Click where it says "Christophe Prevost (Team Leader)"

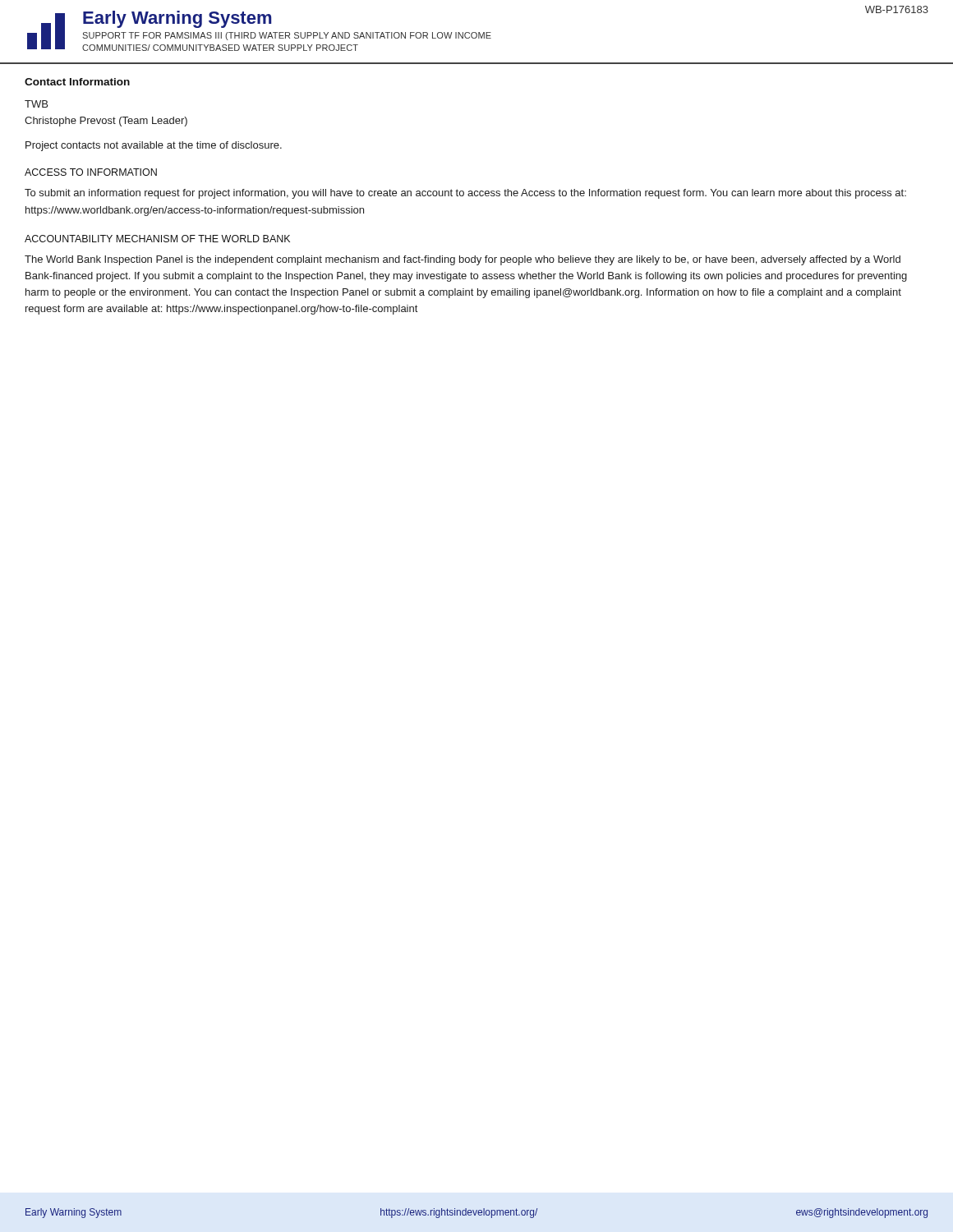pos(106,120)
